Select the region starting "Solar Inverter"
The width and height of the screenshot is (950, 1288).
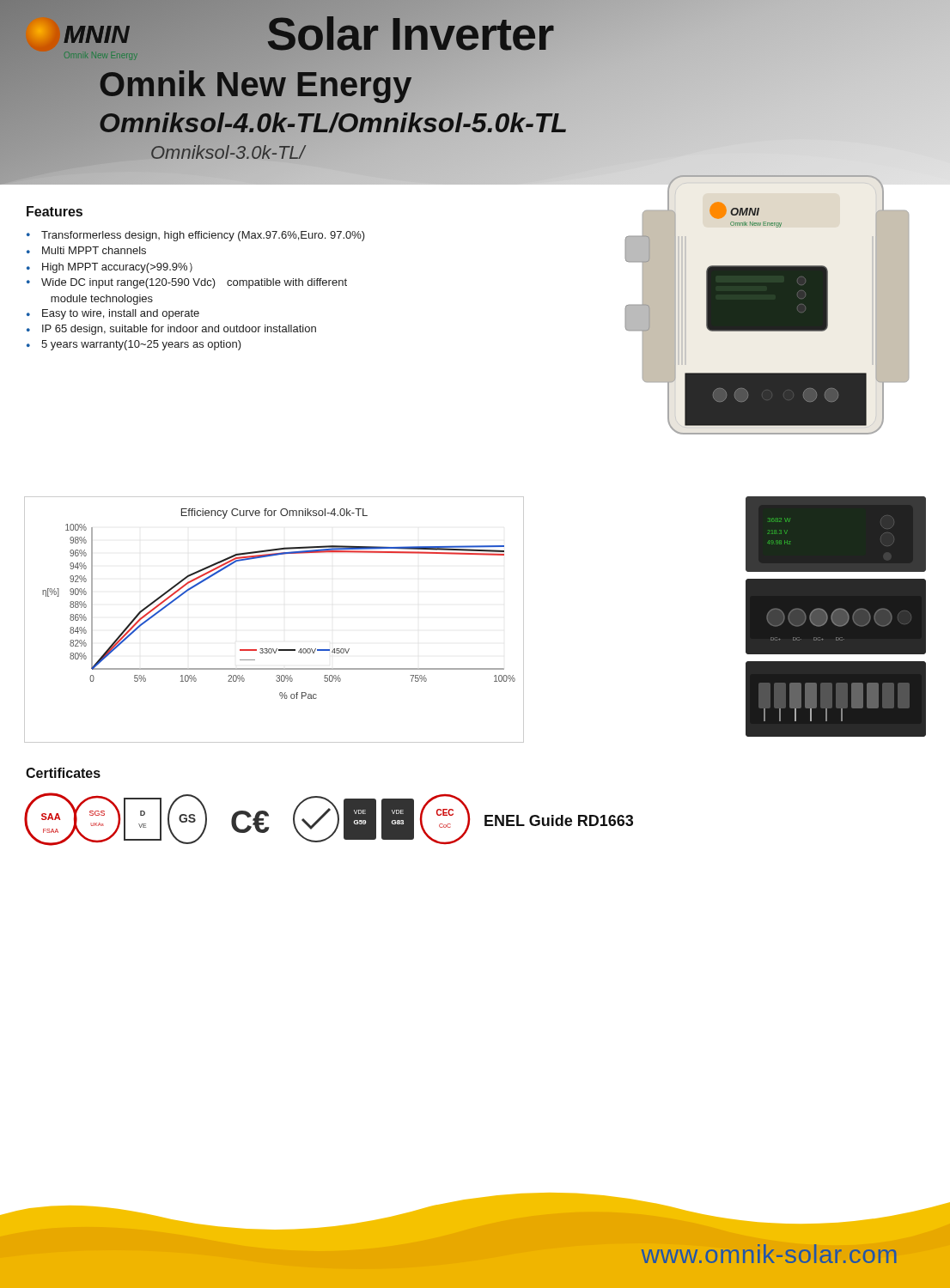click(410, 33)
